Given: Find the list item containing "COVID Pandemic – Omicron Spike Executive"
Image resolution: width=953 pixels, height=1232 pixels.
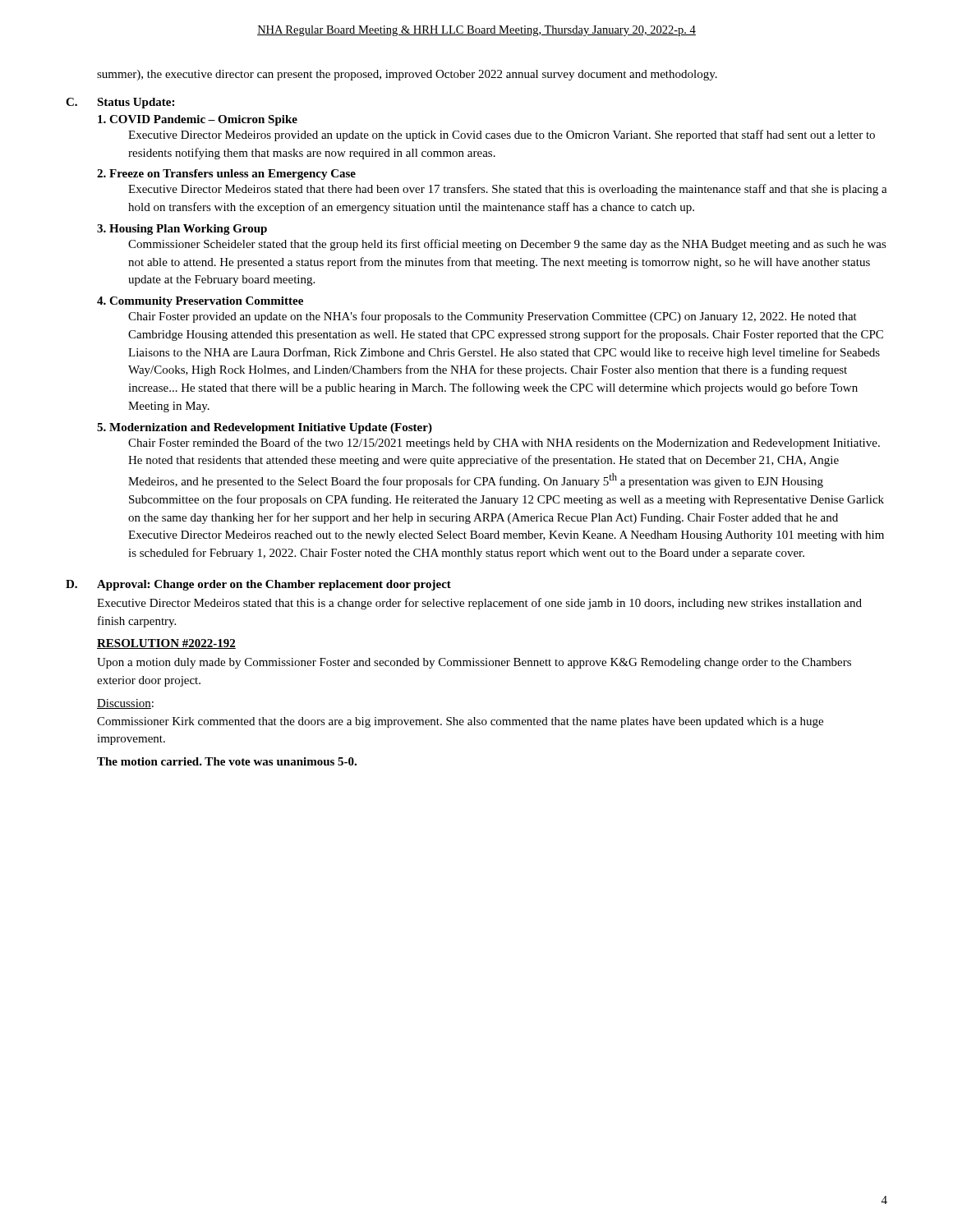Looking at the screenshot, I should coord(492,137).
